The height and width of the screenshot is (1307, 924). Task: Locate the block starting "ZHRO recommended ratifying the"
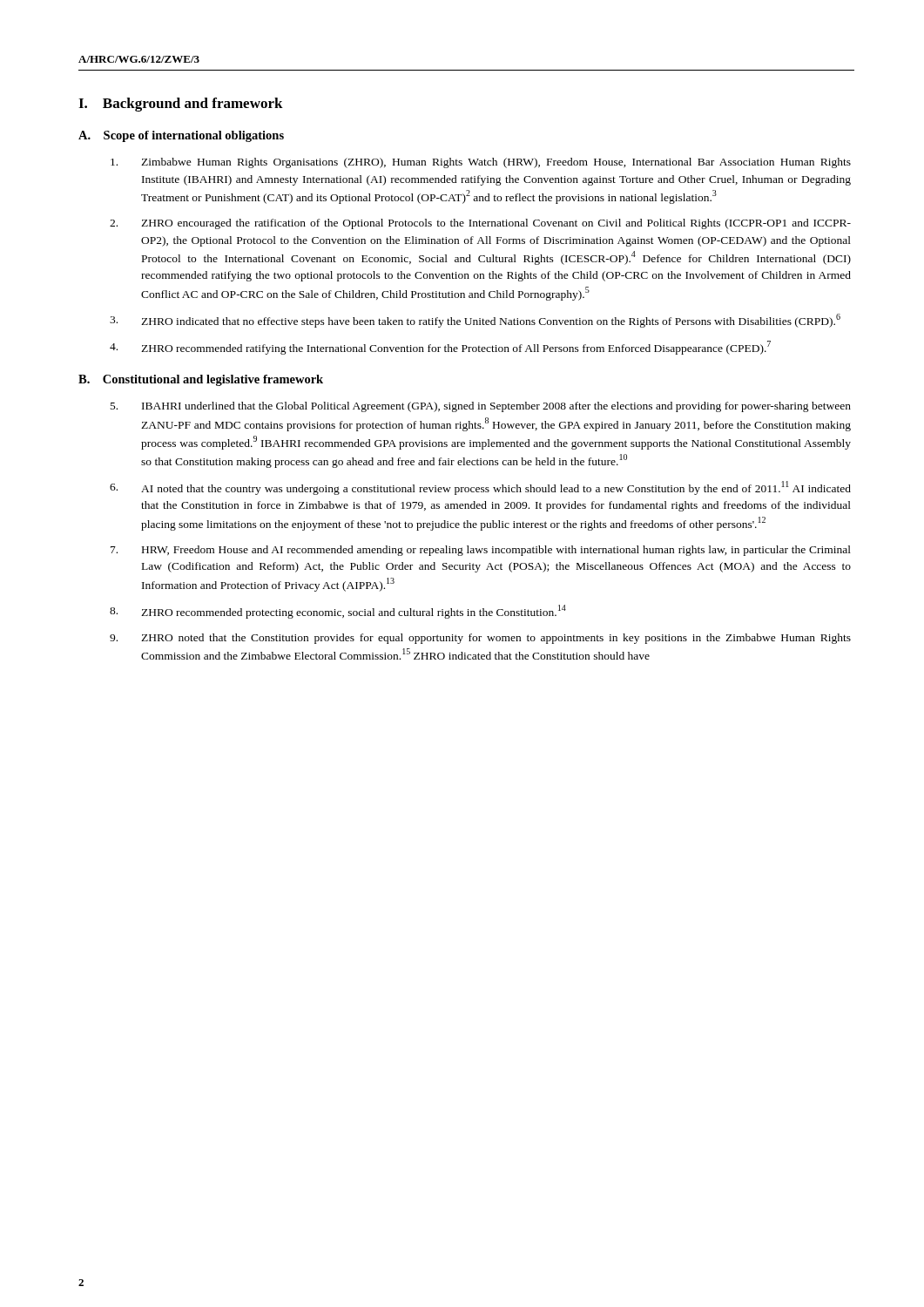tap(480, 347)
